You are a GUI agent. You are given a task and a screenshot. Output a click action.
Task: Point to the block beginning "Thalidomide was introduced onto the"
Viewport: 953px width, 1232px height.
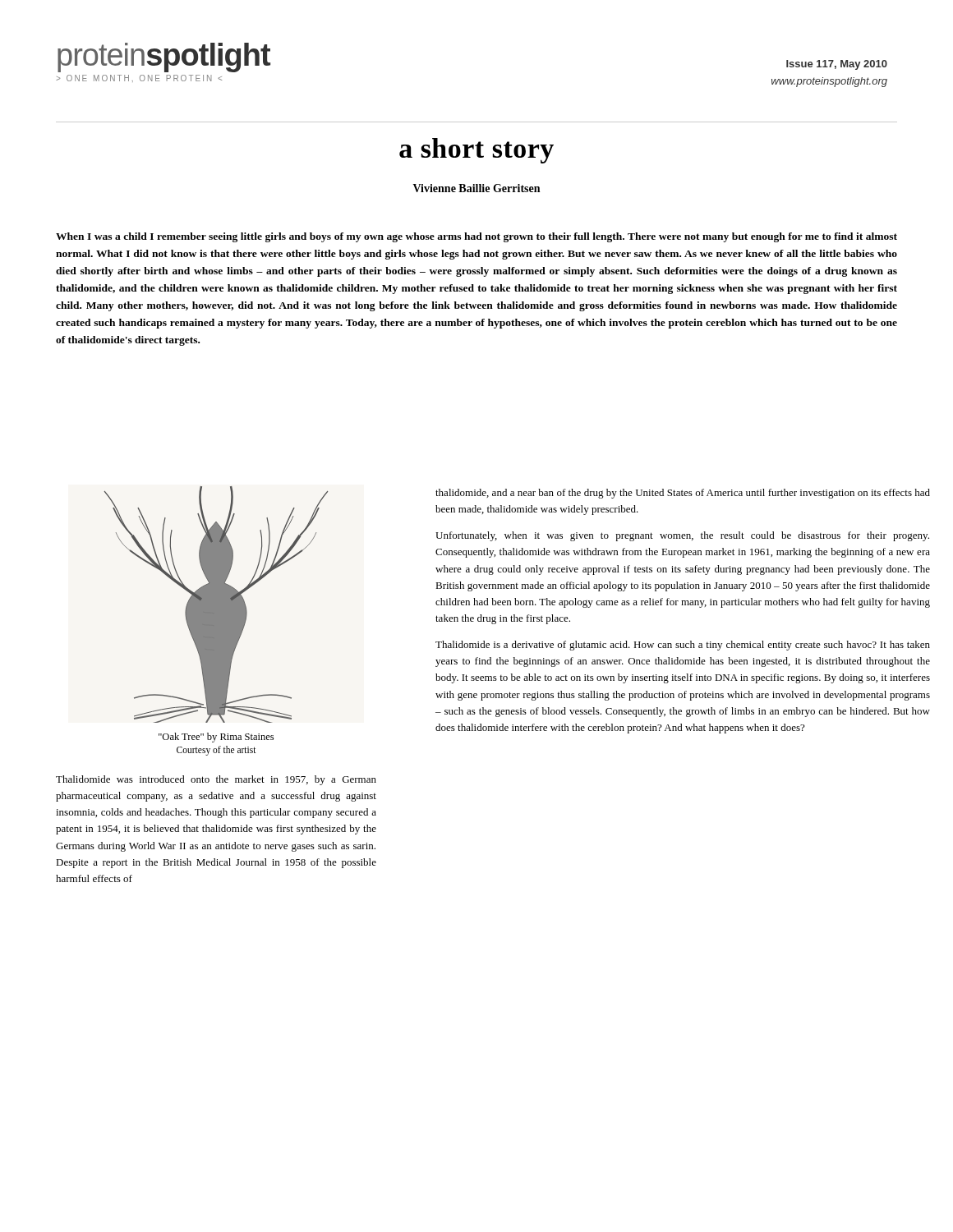(x=216, y=829)
